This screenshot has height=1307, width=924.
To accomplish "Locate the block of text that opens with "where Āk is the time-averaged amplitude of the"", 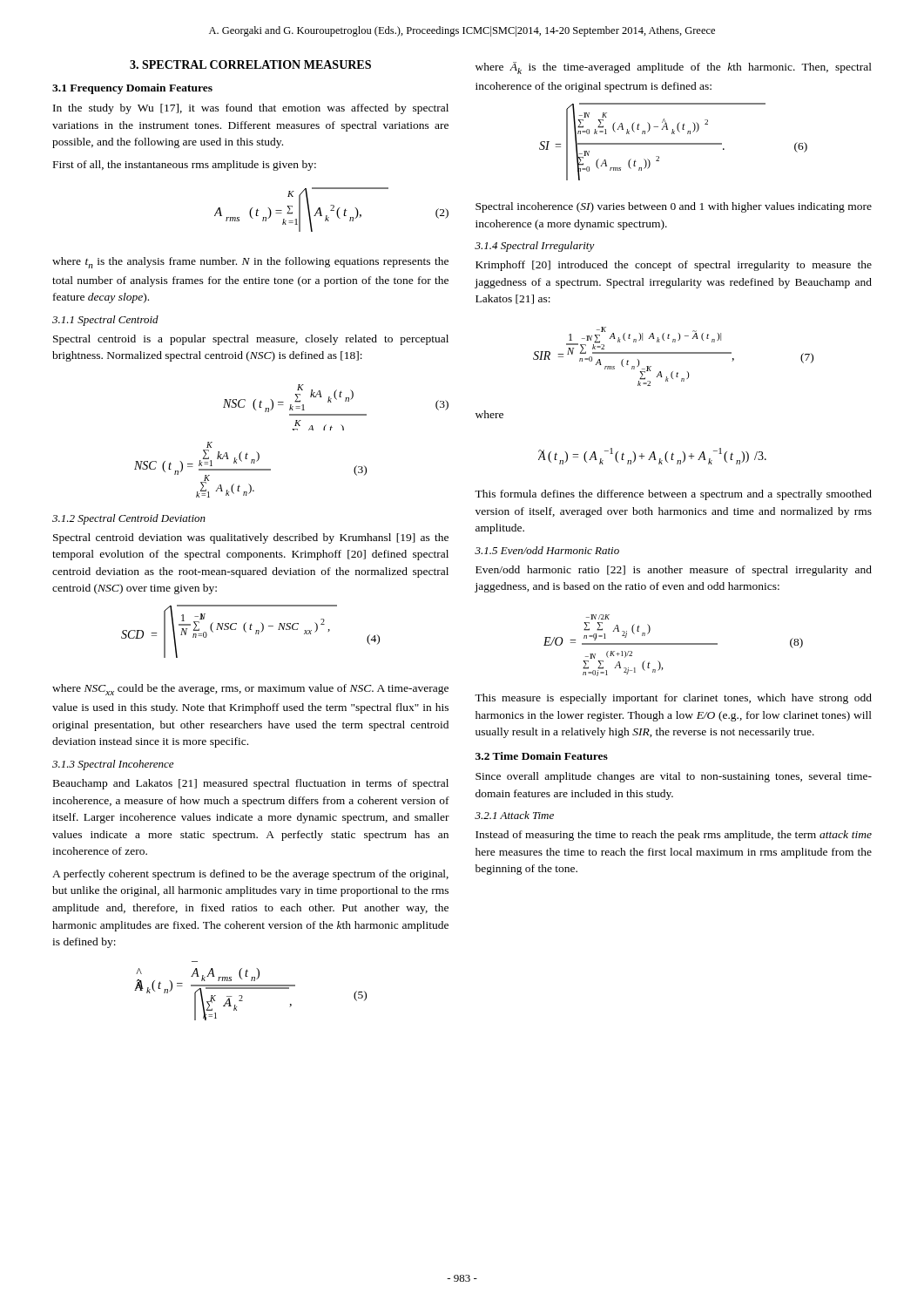I will point(673,77).
